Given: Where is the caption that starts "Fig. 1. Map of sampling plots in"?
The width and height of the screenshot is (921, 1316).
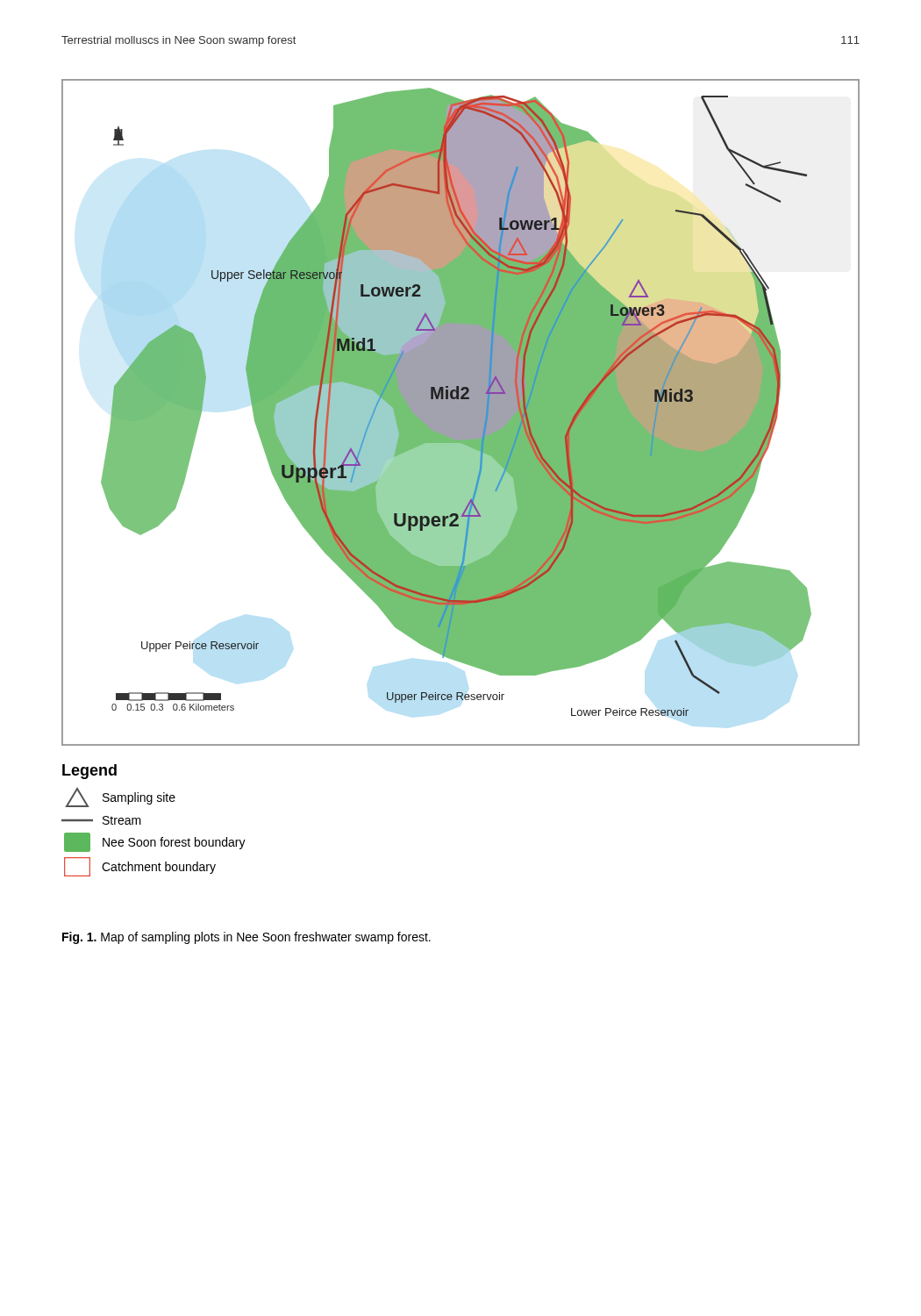Looking at the screenshot, I should pyautogui.click(x=246, y=937).
